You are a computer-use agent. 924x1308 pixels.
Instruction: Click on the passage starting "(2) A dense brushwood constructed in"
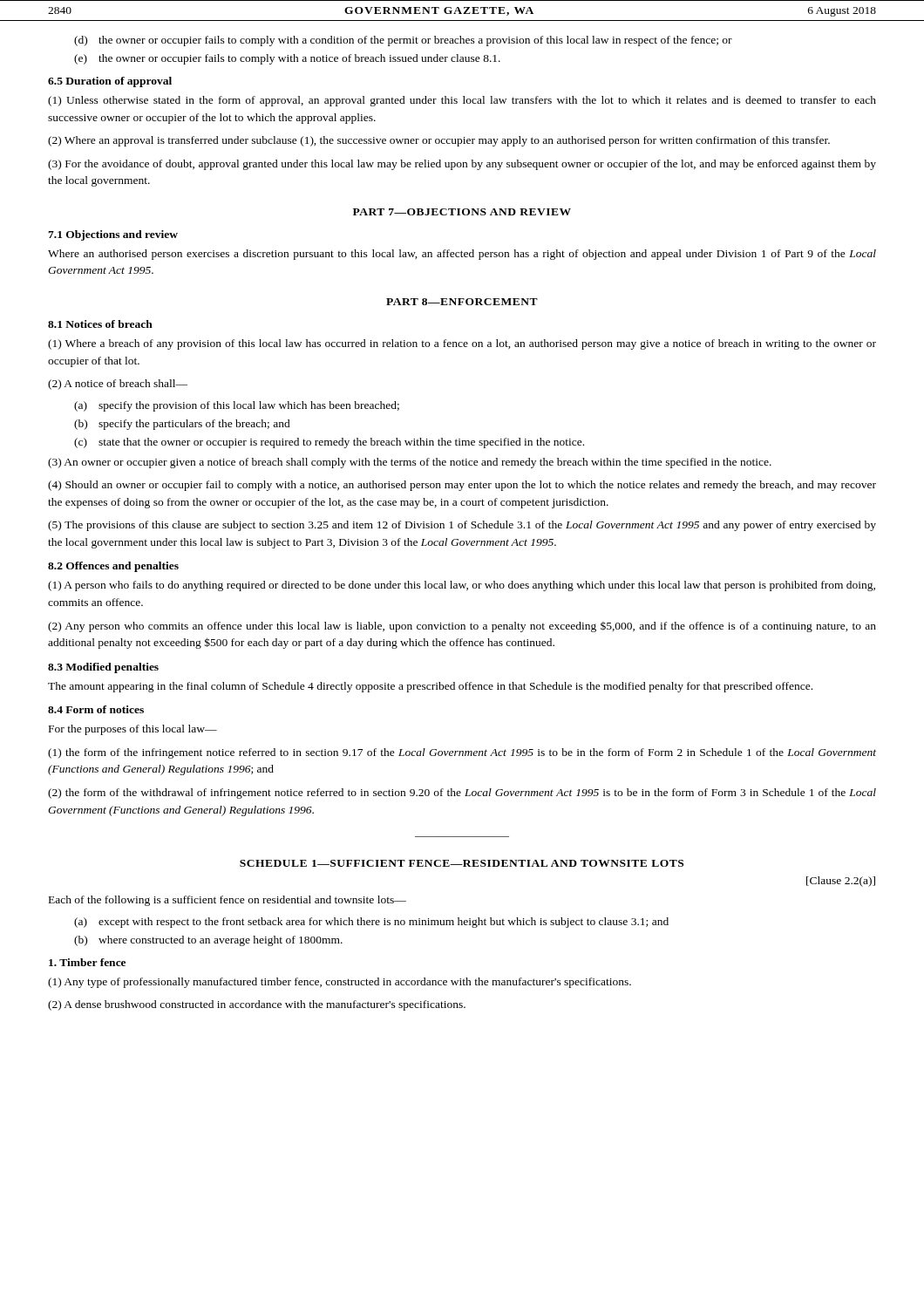coord(257,1004)
